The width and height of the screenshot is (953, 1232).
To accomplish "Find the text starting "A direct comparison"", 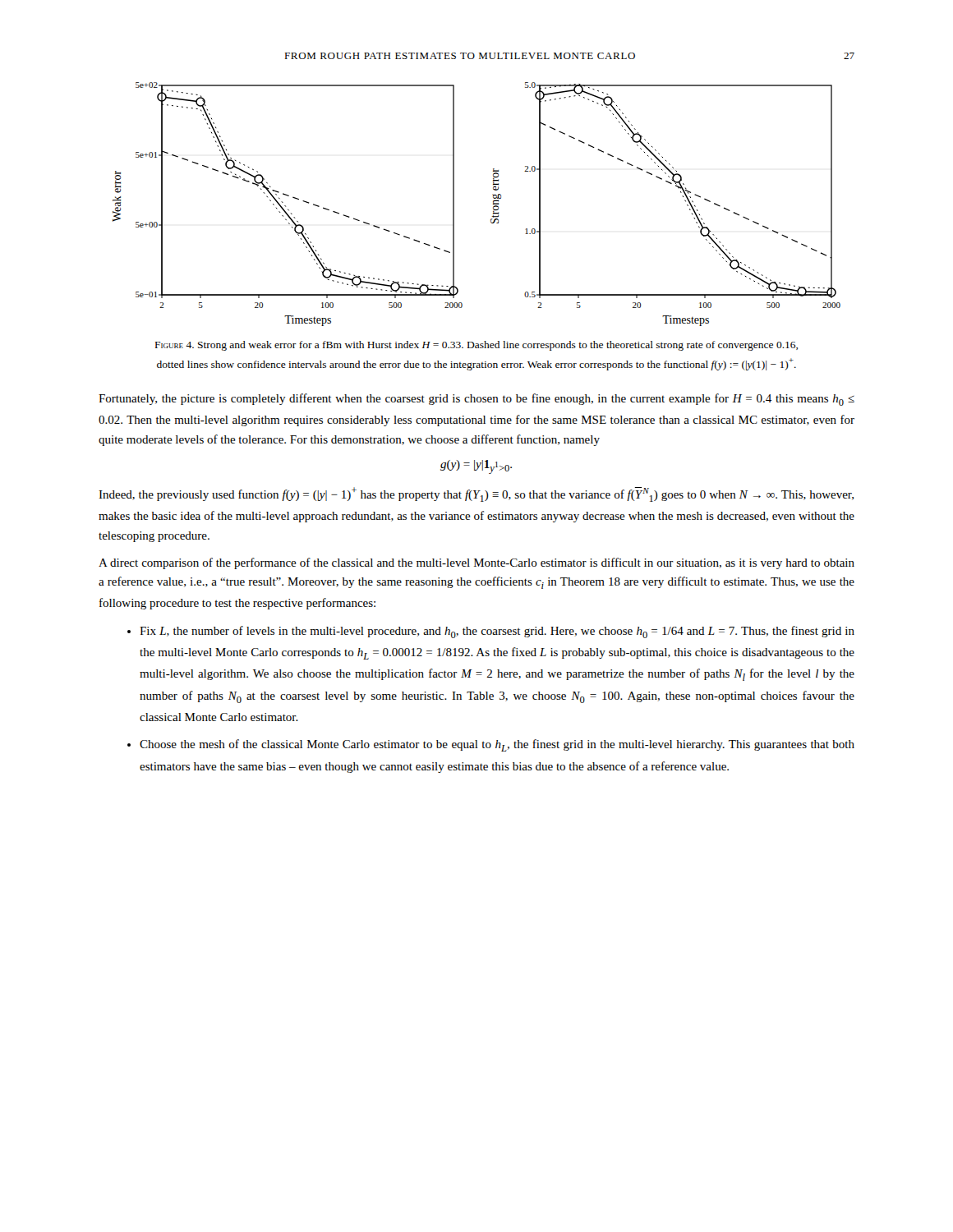I will pos(476,583).
